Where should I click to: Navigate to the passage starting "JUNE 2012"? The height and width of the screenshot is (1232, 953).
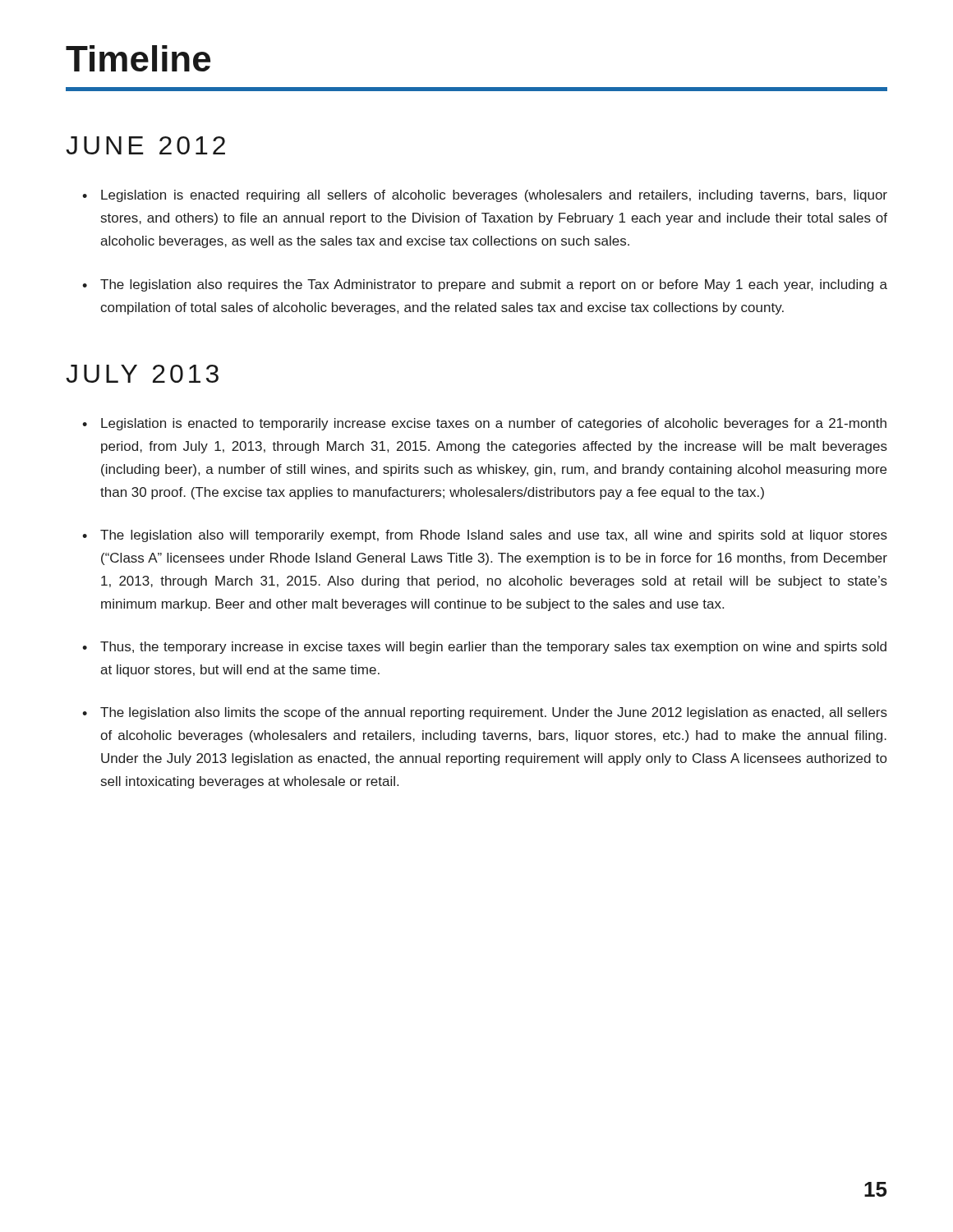pyautogui.click(x=148, y=146)
